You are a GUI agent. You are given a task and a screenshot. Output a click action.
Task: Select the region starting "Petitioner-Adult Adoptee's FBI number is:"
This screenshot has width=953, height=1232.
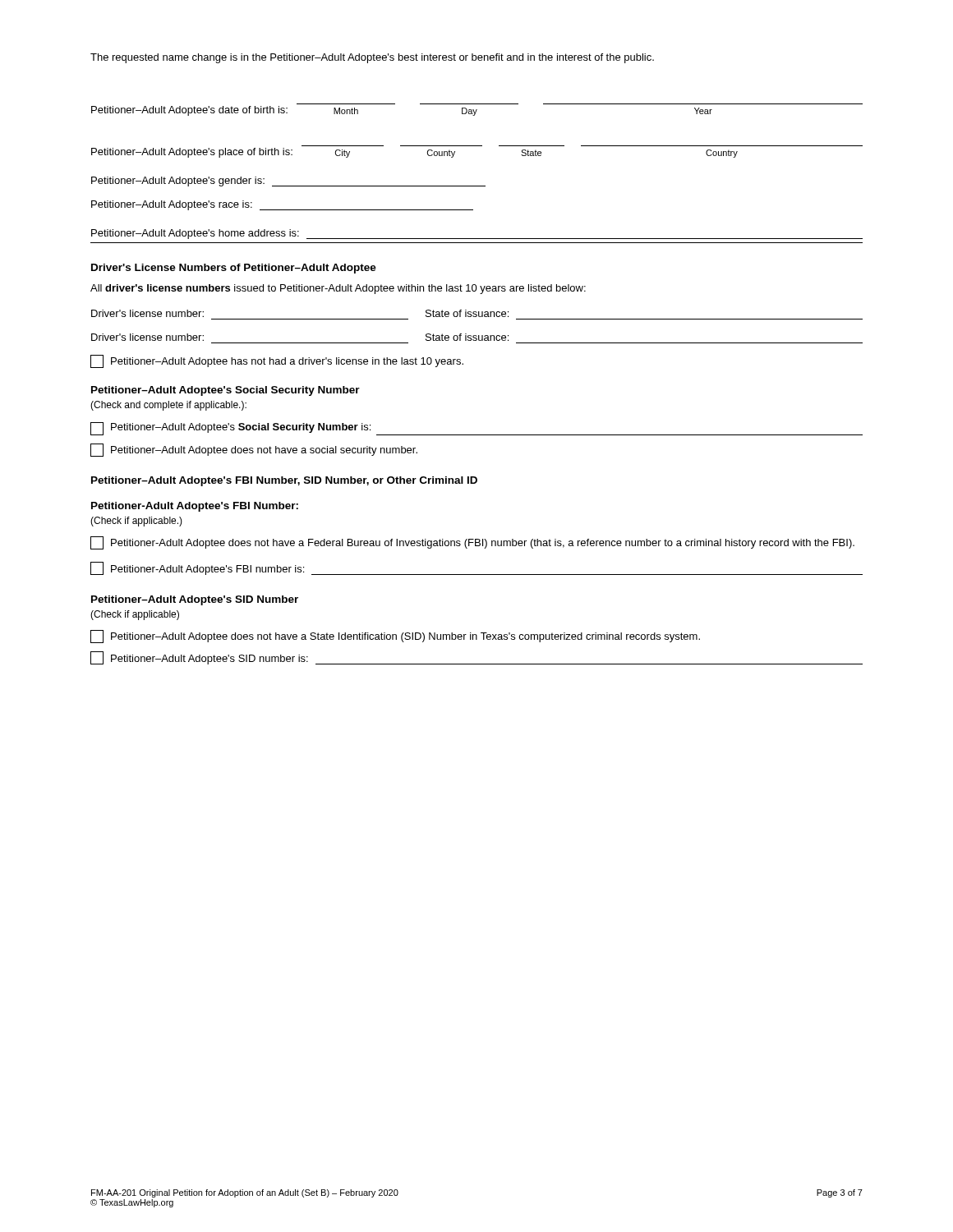(476, 567)
